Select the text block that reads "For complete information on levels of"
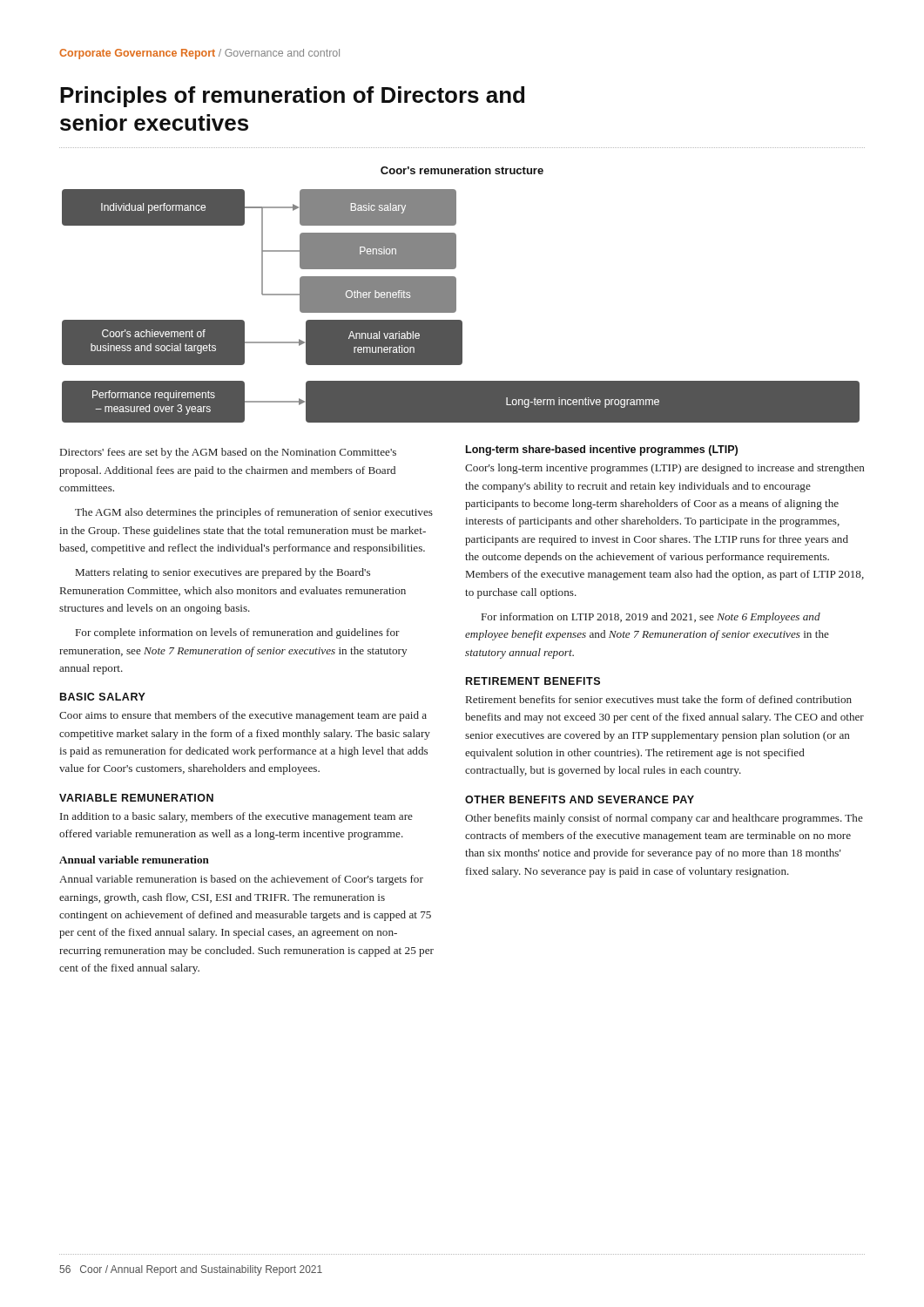The image size is (924, 1307). (233, 650)
